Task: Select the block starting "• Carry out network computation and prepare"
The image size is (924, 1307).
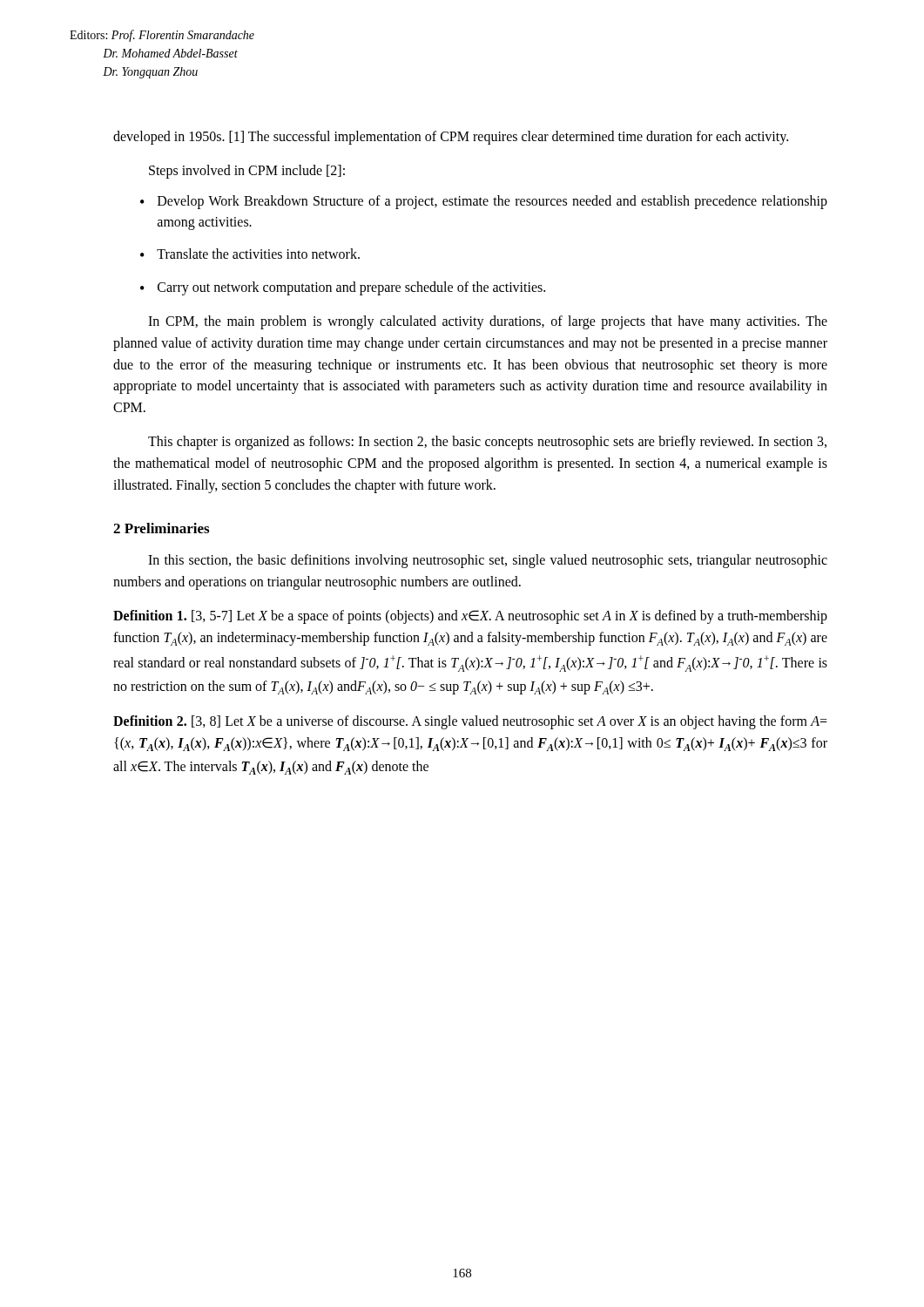Action: (483, 288)
